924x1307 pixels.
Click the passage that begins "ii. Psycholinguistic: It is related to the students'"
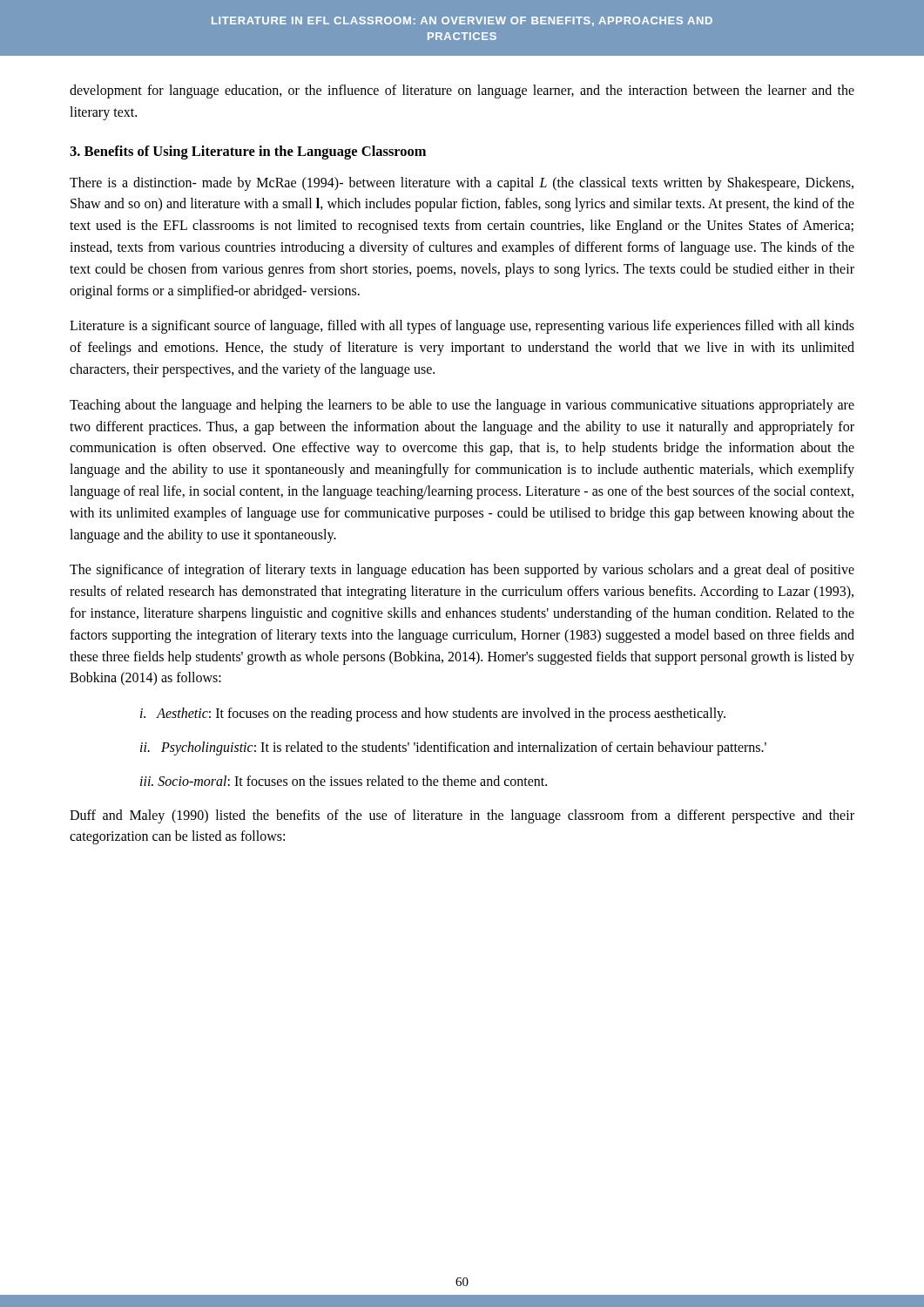[x=453, y=747]
